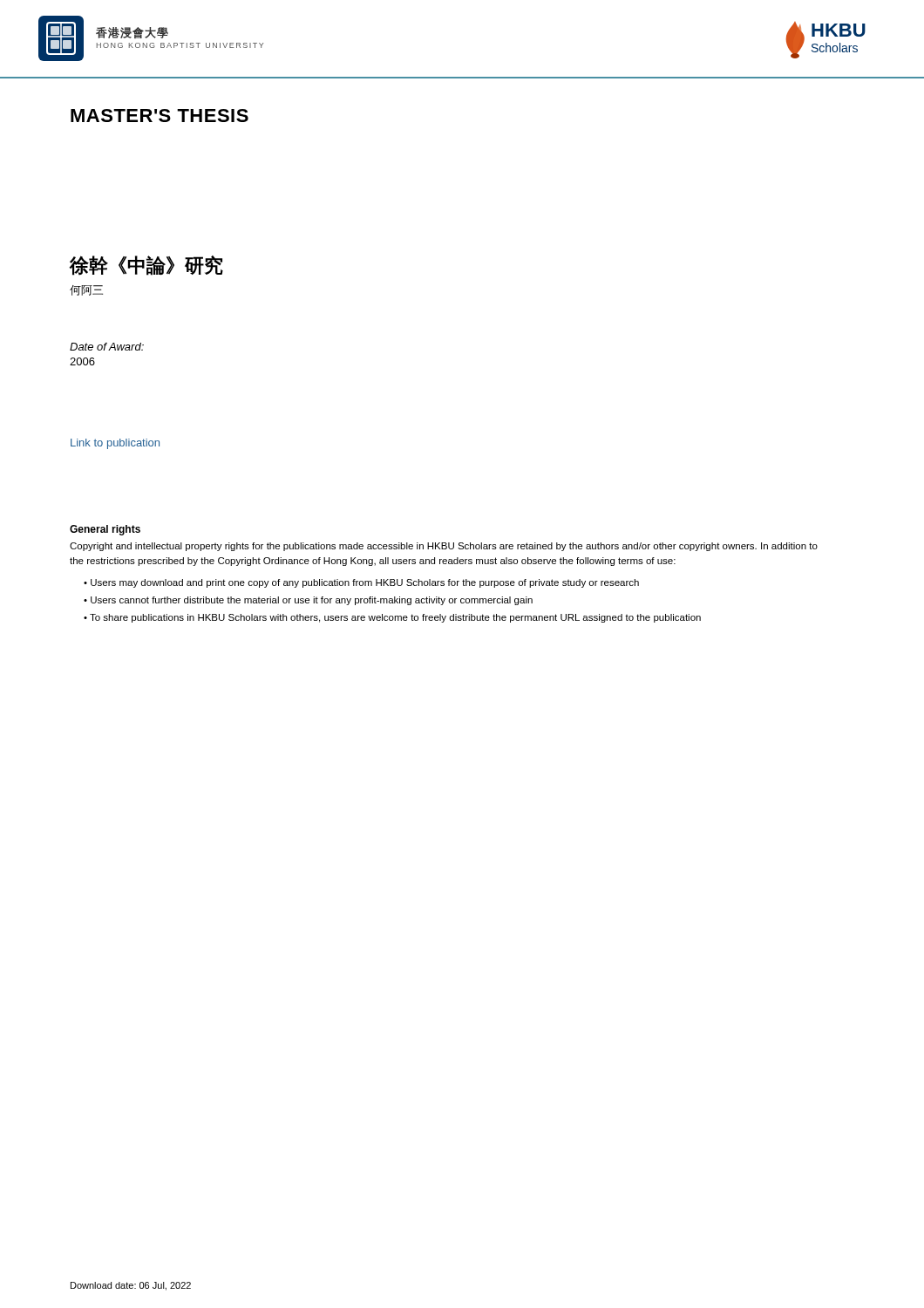Locate the passage starting "MASTER'S THESIS"
Image resolution: width=924 pixels, height=1308 pixels.
159,116
